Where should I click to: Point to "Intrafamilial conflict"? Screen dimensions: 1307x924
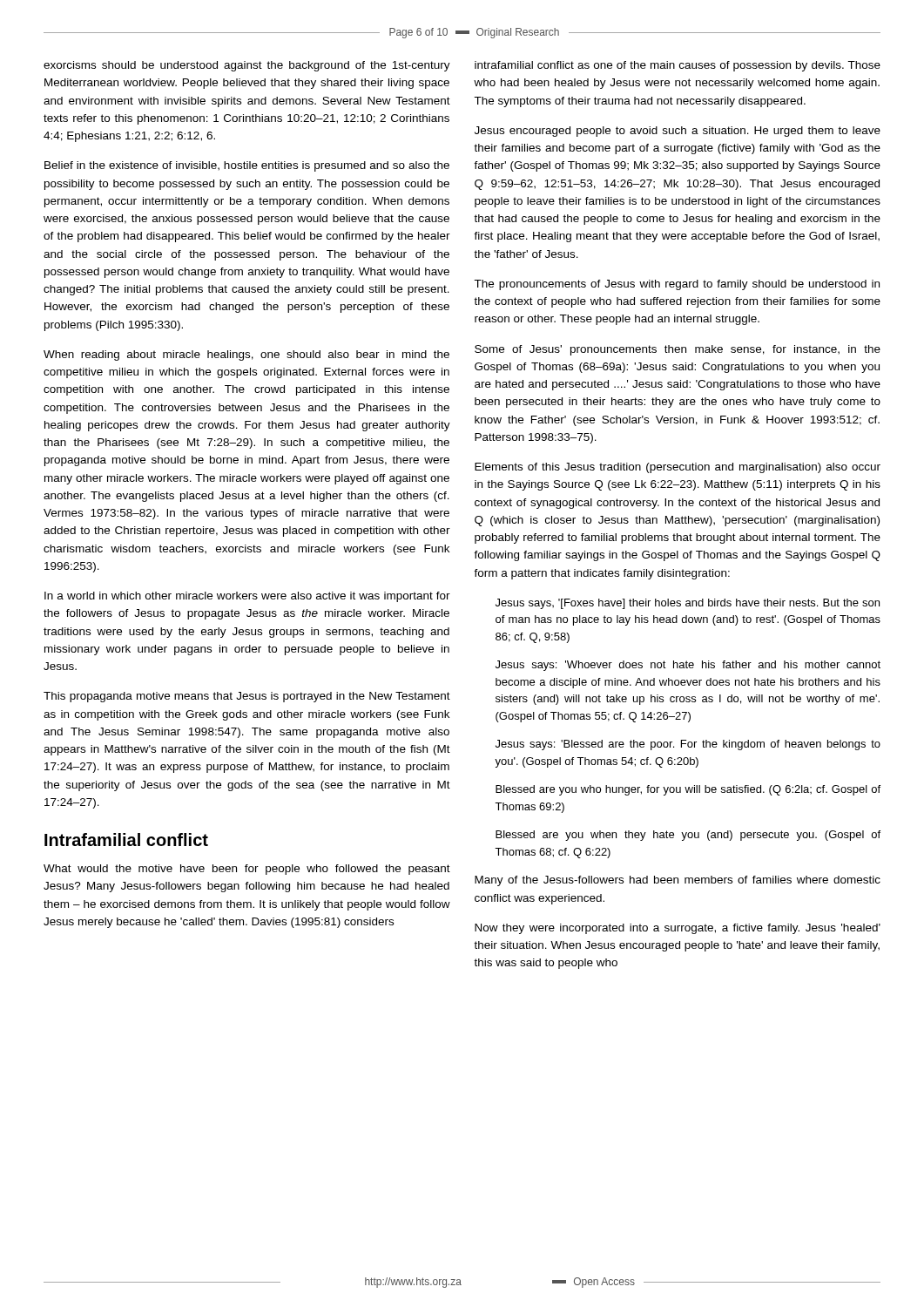[x=126, y=840]
